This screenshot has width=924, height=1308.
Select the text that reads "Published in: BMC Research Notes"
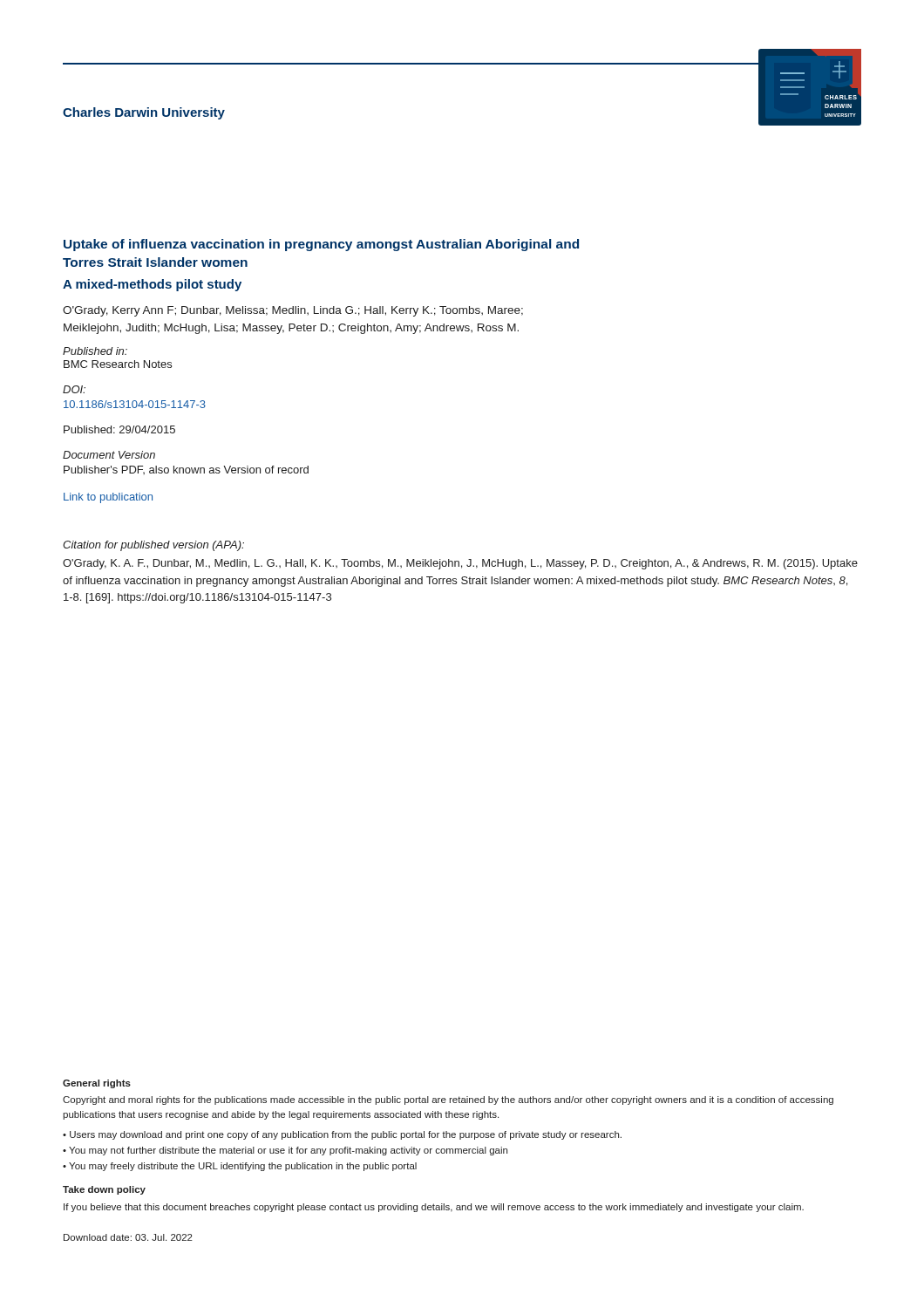95,351
